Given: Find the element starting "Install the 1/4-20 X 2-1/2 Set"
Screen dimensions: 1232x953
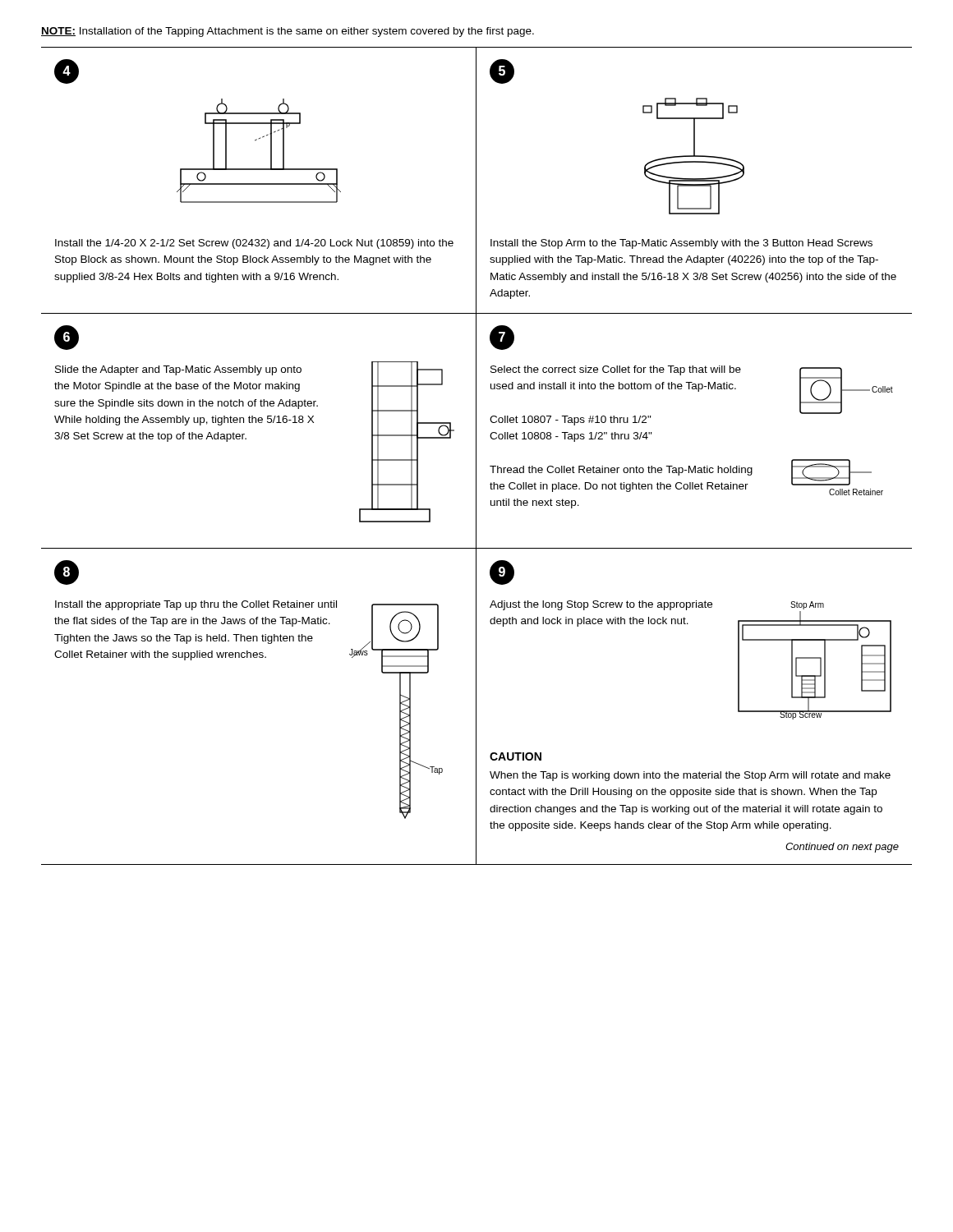Looking at the screenshot, I should (x=254, y=259).
